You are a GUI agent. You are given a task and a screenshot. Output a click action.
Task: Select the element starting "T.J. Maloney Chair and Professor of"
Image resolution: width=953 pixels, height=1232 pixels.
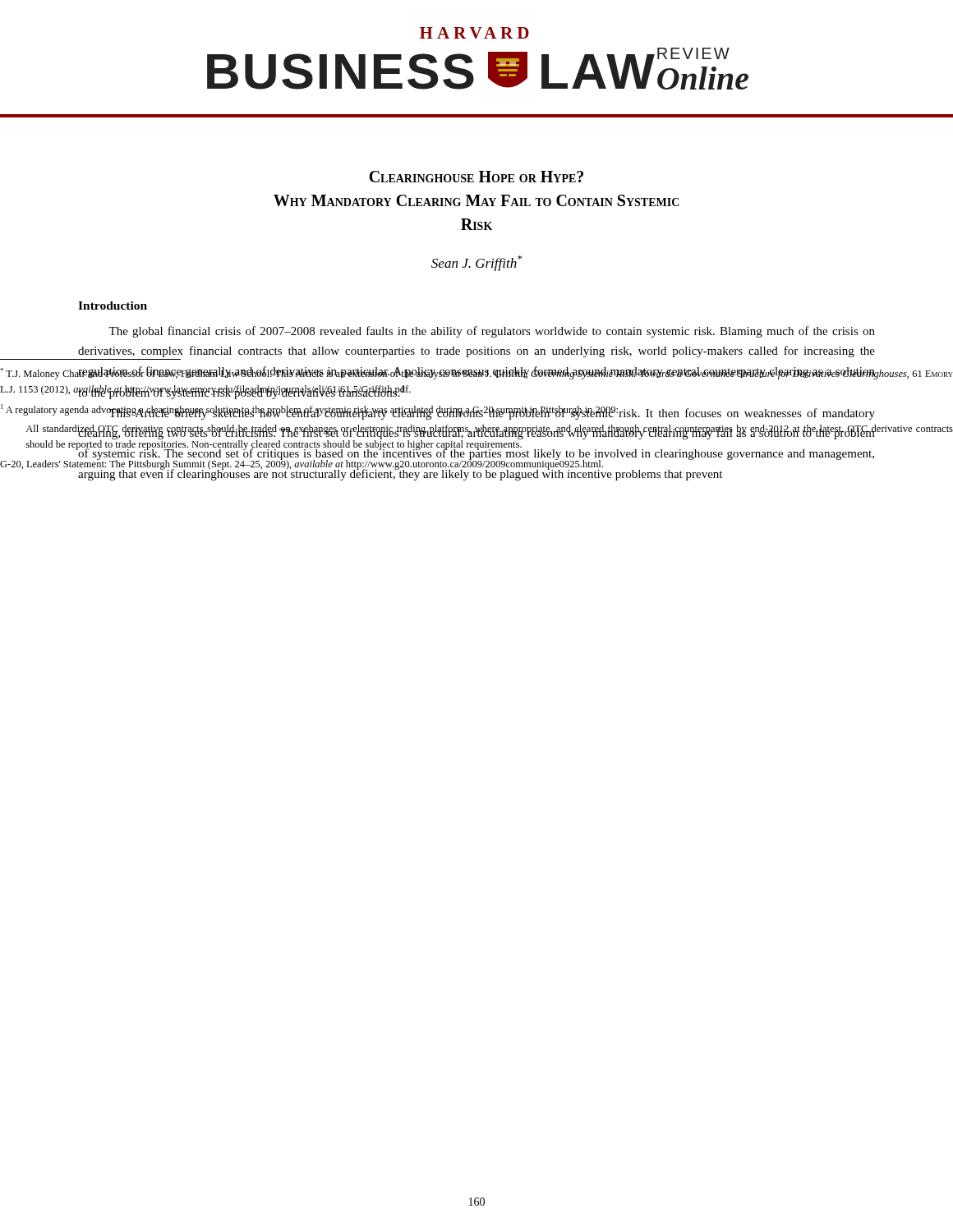pos(476,381)
